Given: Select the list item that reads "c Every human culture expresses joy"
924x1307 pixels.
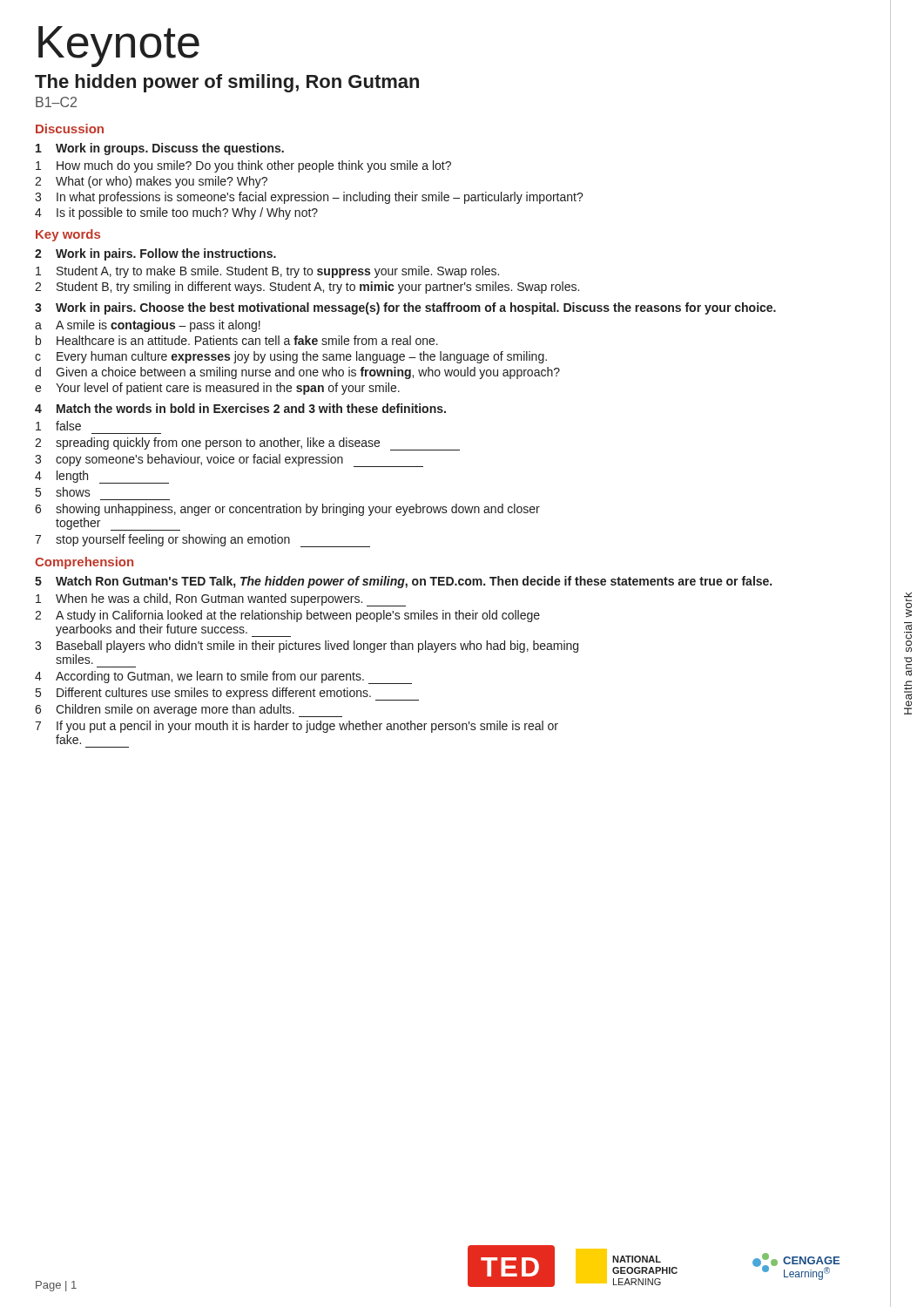Looking at the screenshot, I should click(x=291, y=356).
